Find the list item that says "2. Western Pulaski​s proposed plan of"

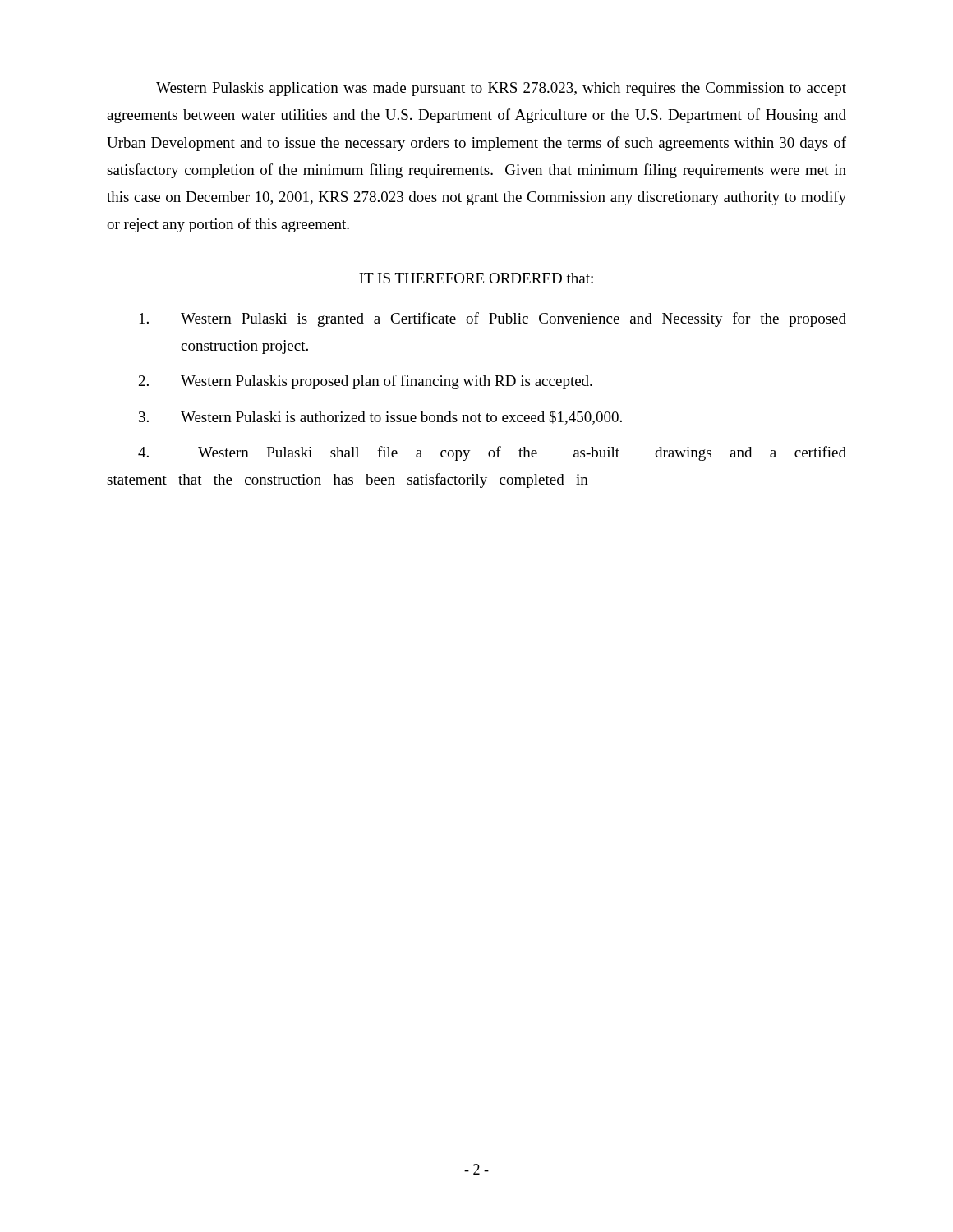(476, 381)
